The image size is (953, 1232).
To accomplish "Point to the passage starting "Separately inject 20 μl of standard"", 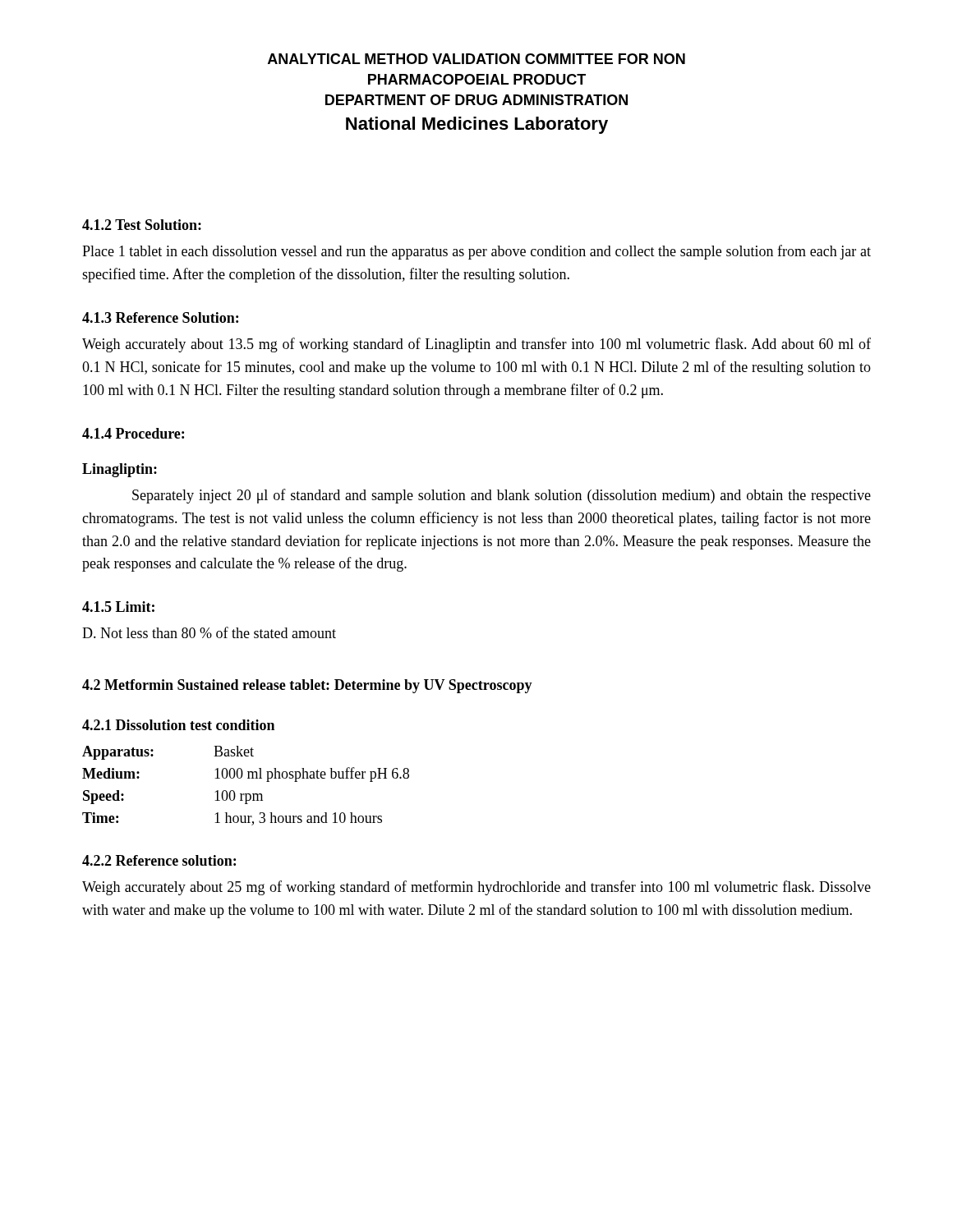I will point(476,529).
